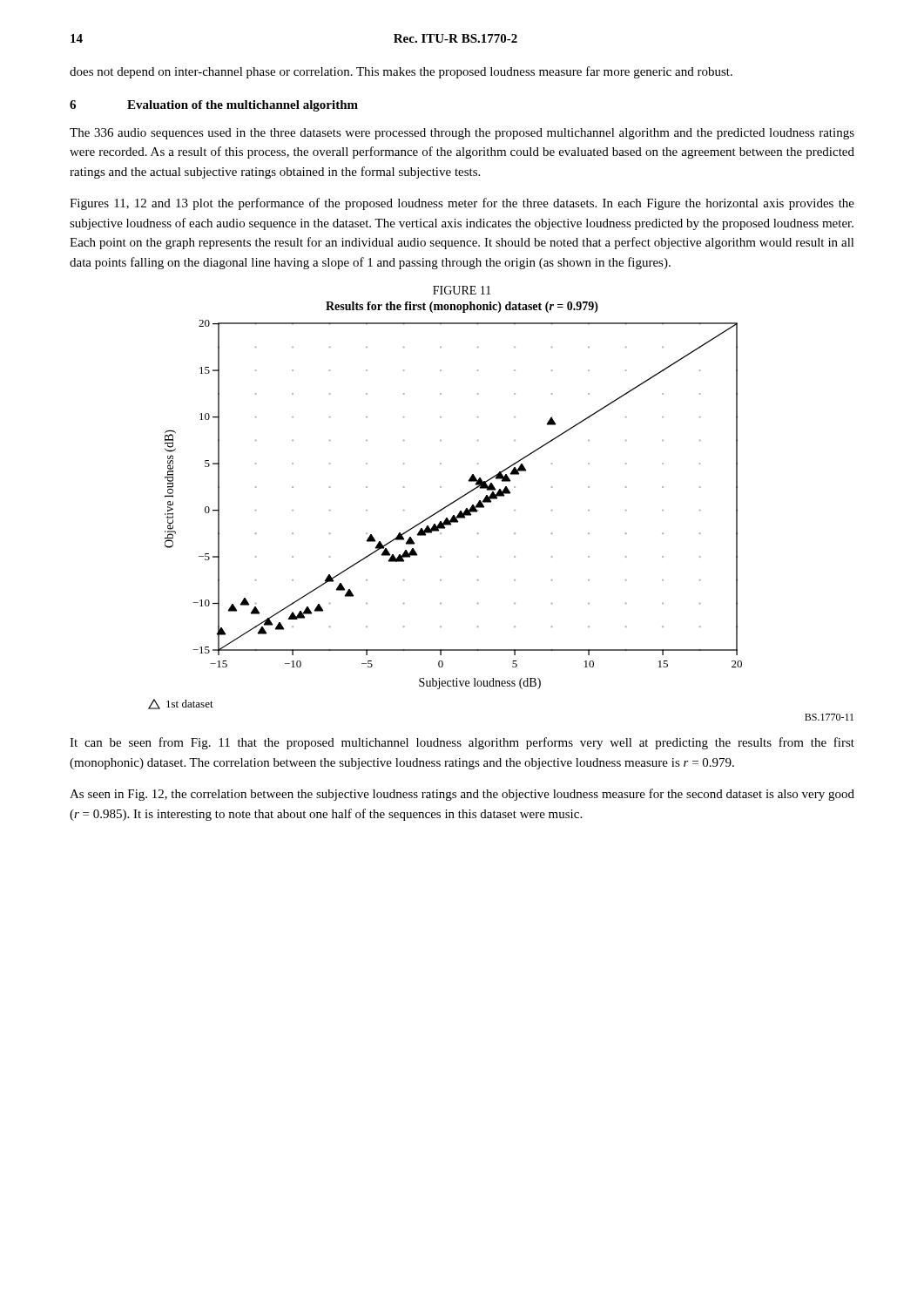Find the block on this page that starts "The 336 audio"
The width and height of the screenshot is (924, 1307).
point(462,152)
